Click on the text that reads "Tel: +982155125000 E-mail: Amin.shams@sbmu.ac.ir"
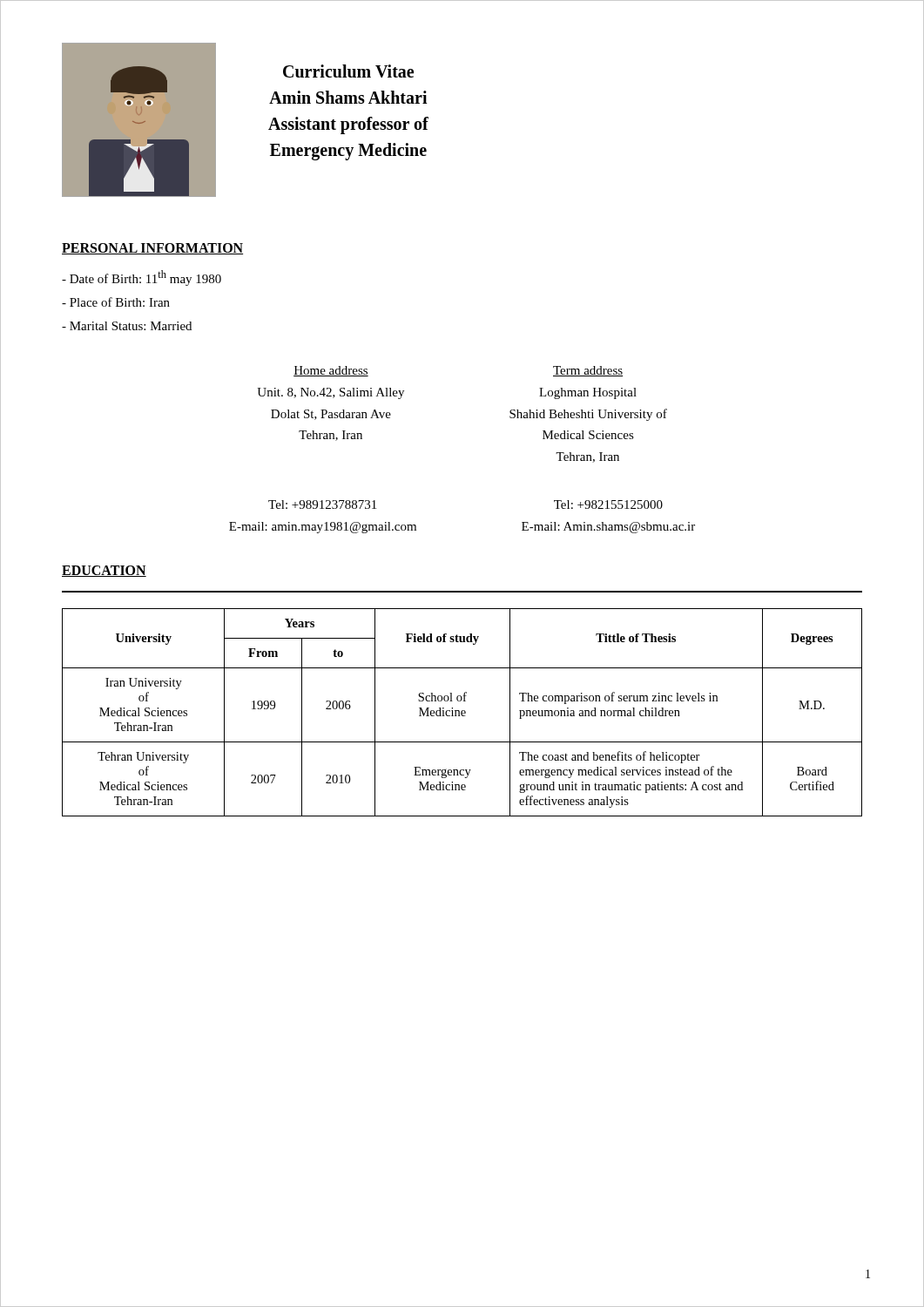 click(x=608, y=515)
